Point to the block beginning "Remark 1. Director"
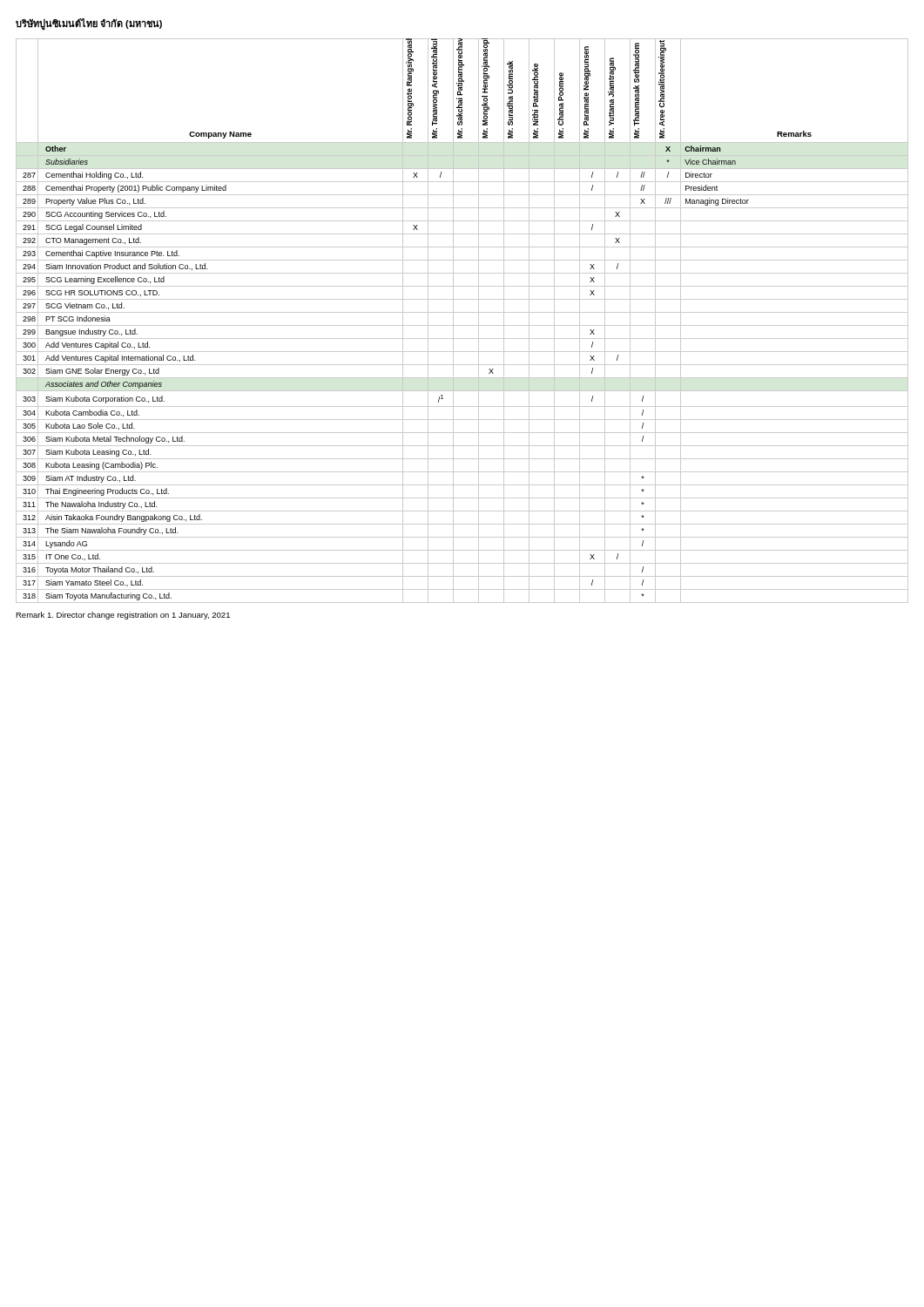Screen dimensions: 1307x924 123,615
